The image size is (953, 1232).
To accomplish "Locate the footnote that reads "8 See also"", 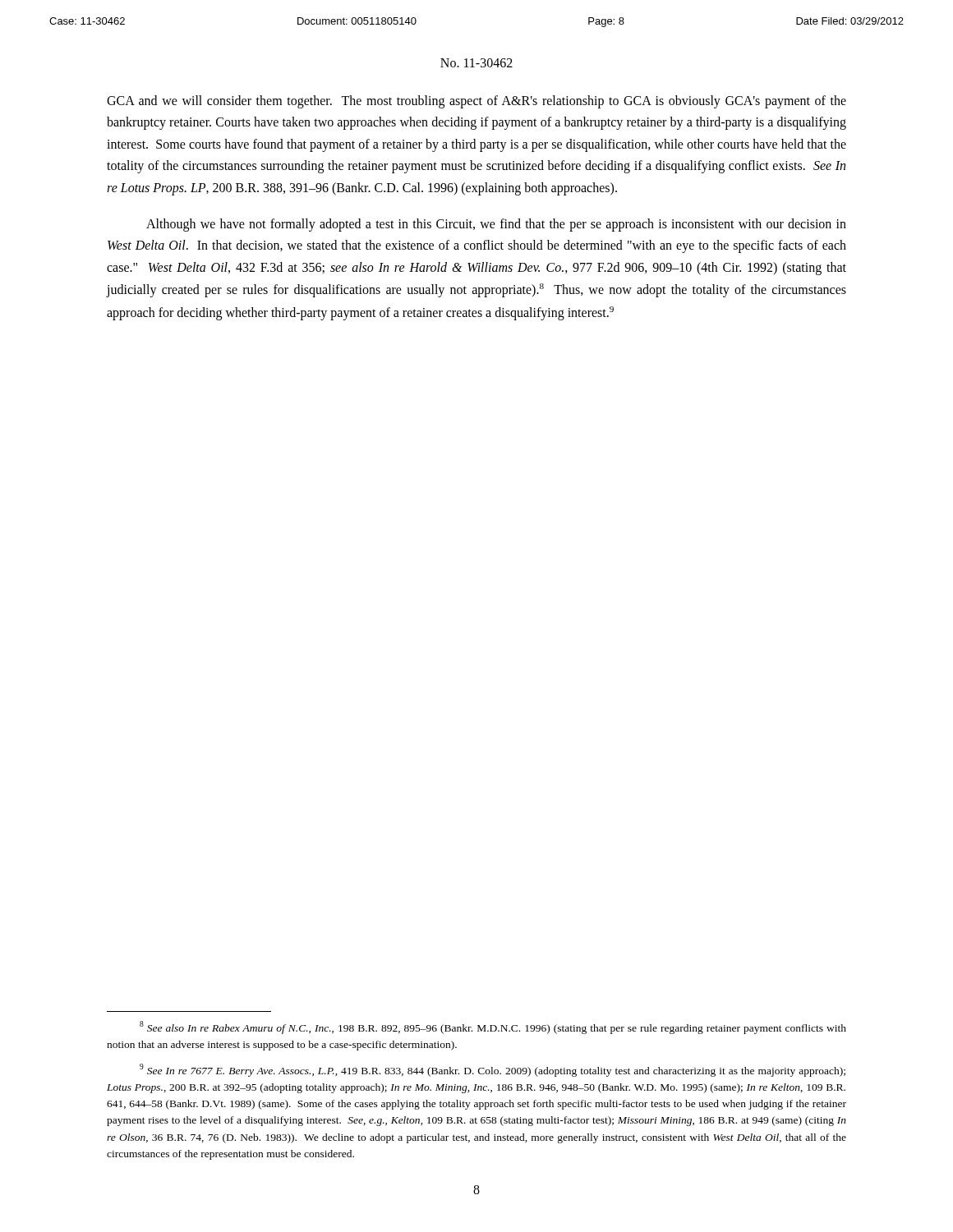I will click(476, 1036).
